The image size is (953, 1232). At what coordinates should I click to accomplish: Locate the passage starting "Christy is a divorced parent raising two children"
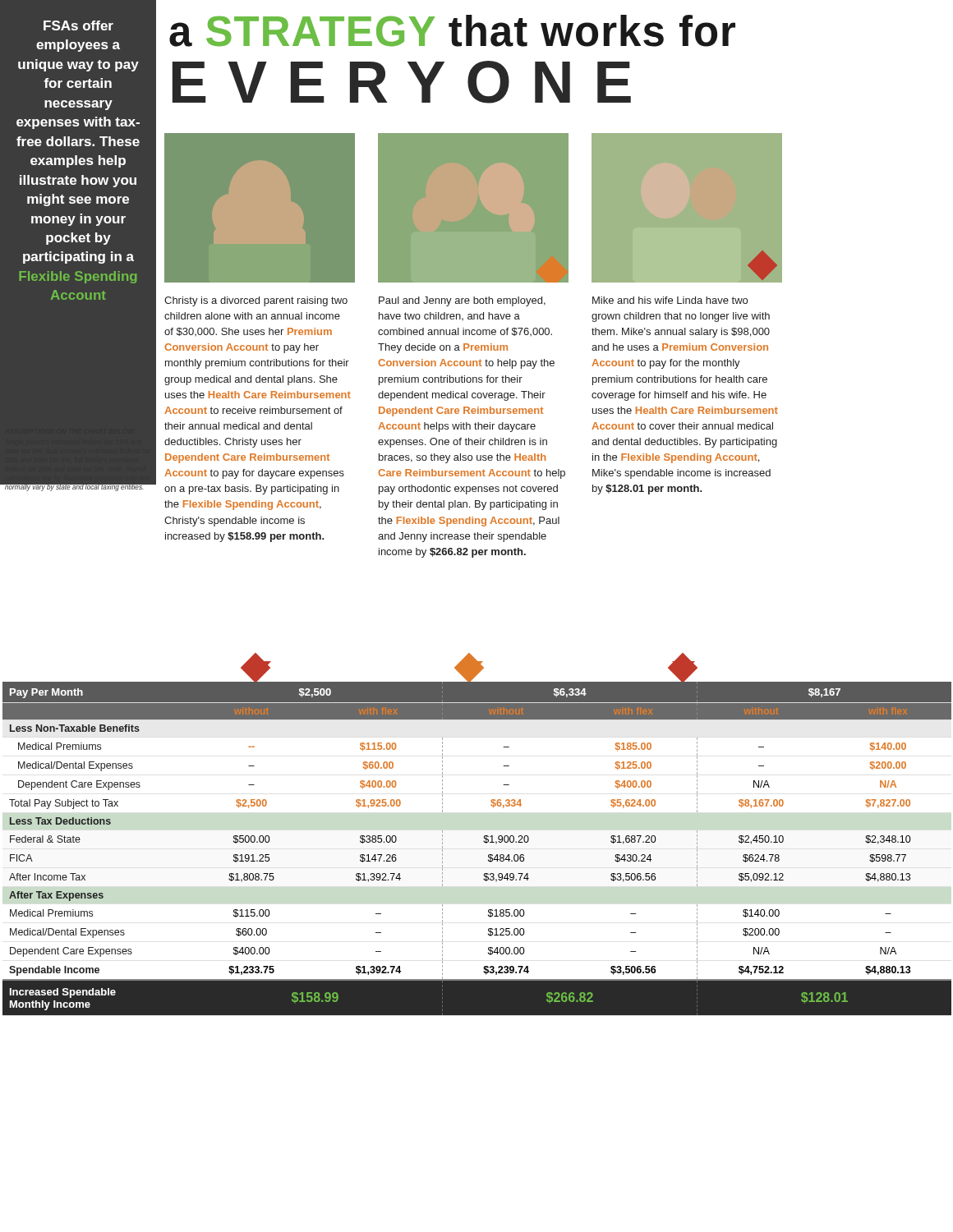click(258, 418)
